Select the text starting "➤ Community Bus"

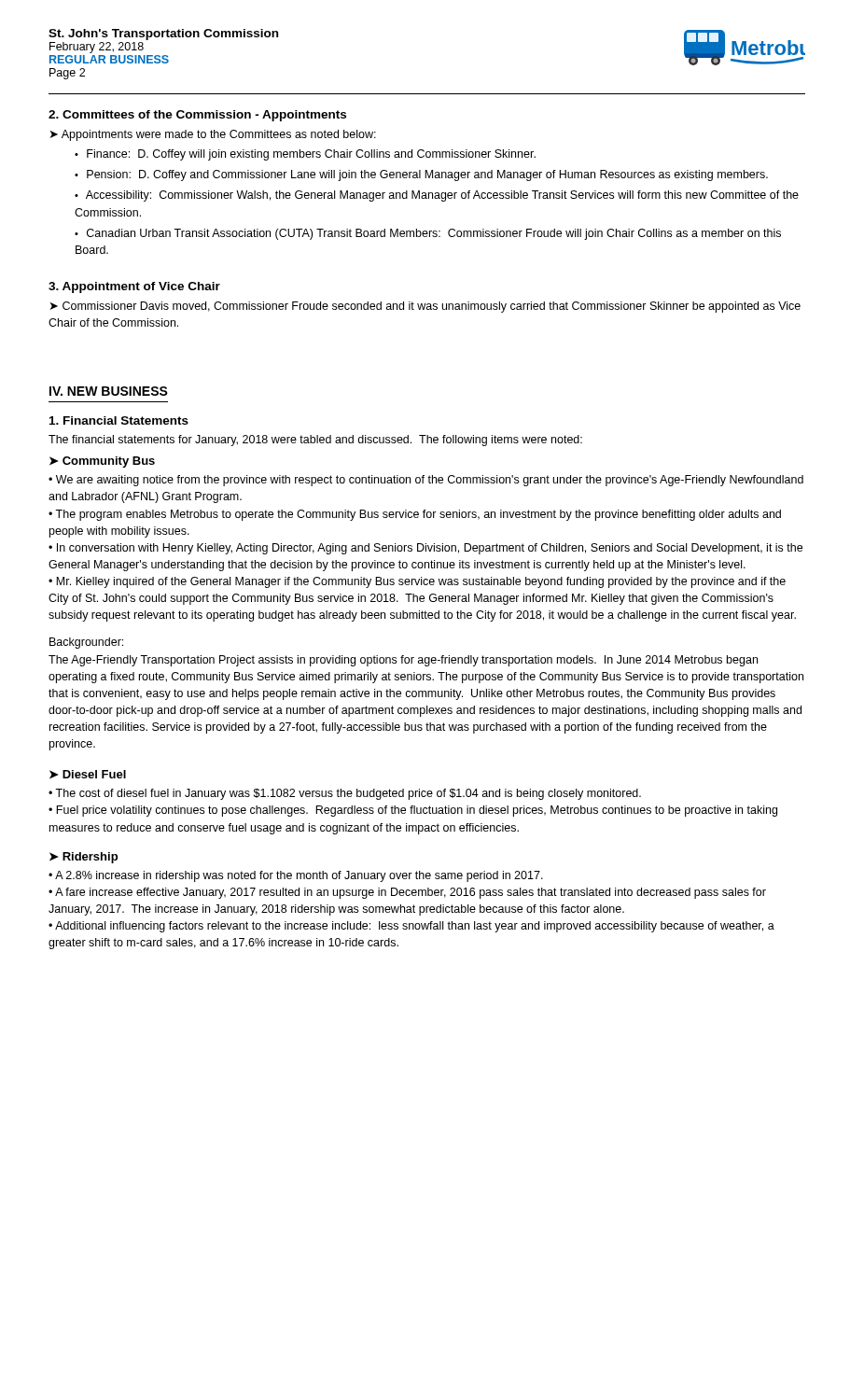[102, 461]
